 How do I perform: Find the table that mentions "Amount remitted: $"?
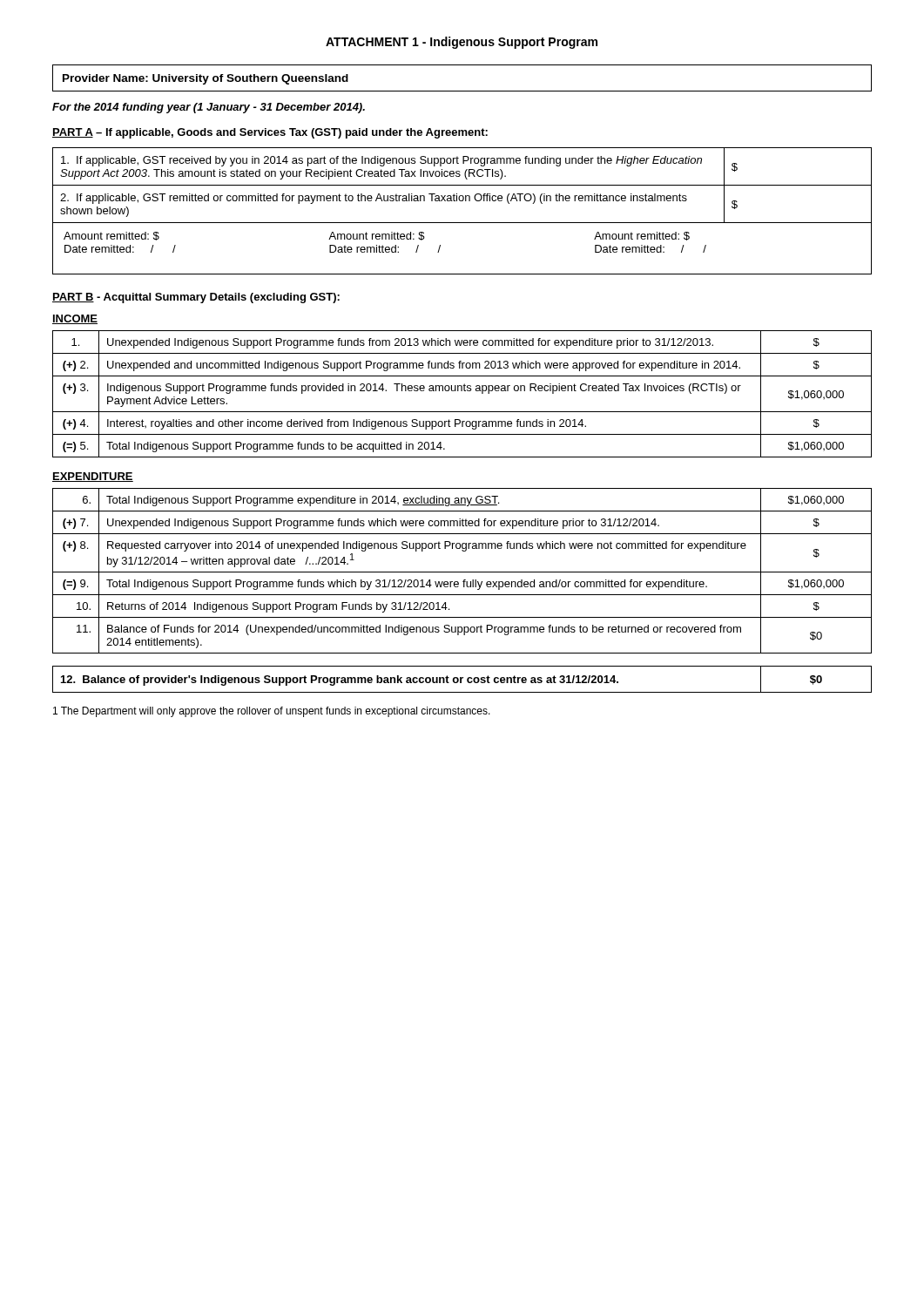[462, 211]
